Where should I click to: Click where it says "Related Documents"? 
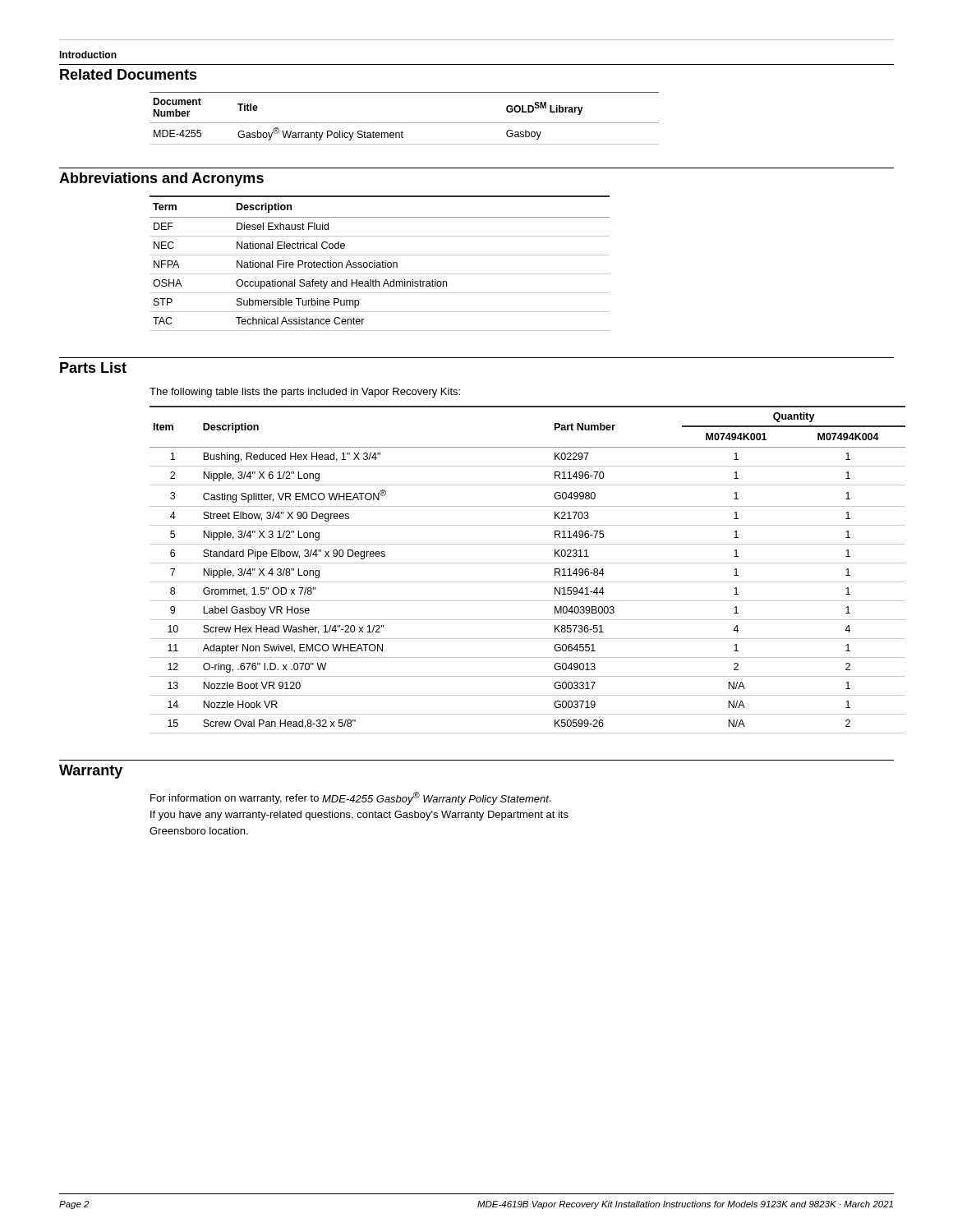(476, 74)
